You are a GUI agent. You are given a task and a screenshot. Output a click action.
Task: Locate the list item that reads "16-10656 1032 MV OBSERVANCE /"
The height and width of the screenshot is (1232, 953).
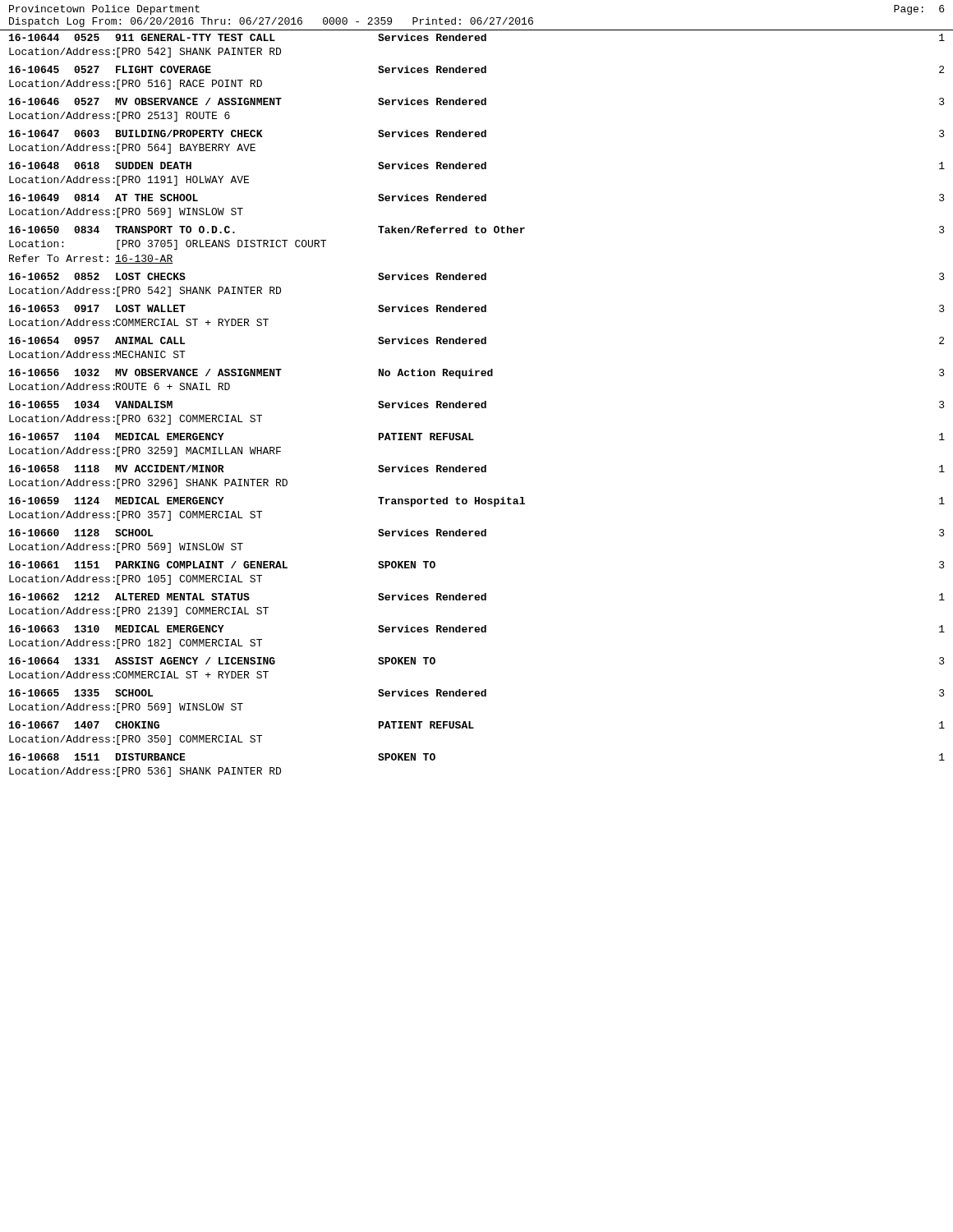pyautogui.click(x=476, y=381)
